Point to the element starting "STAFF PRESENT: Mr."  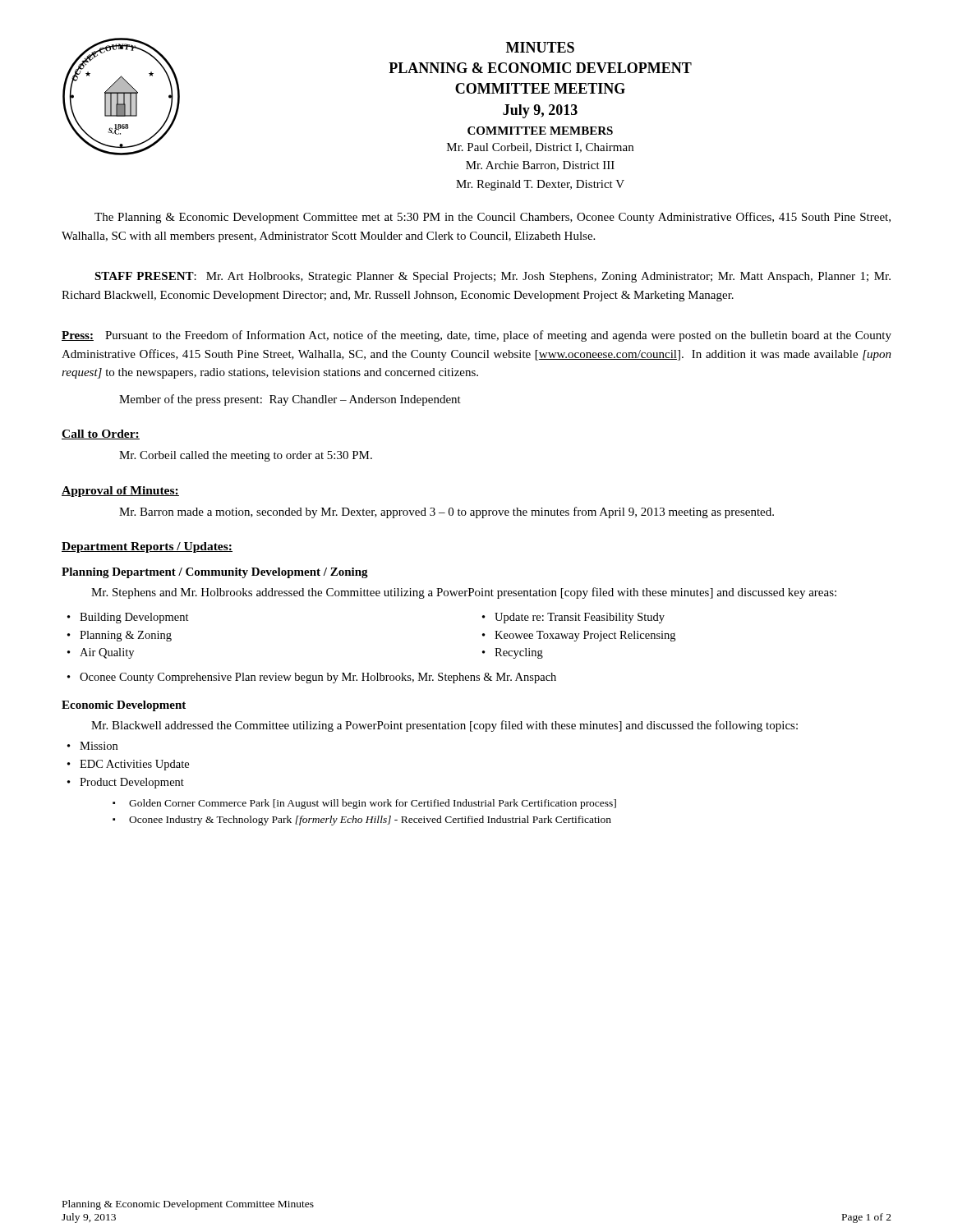[476, 285]
